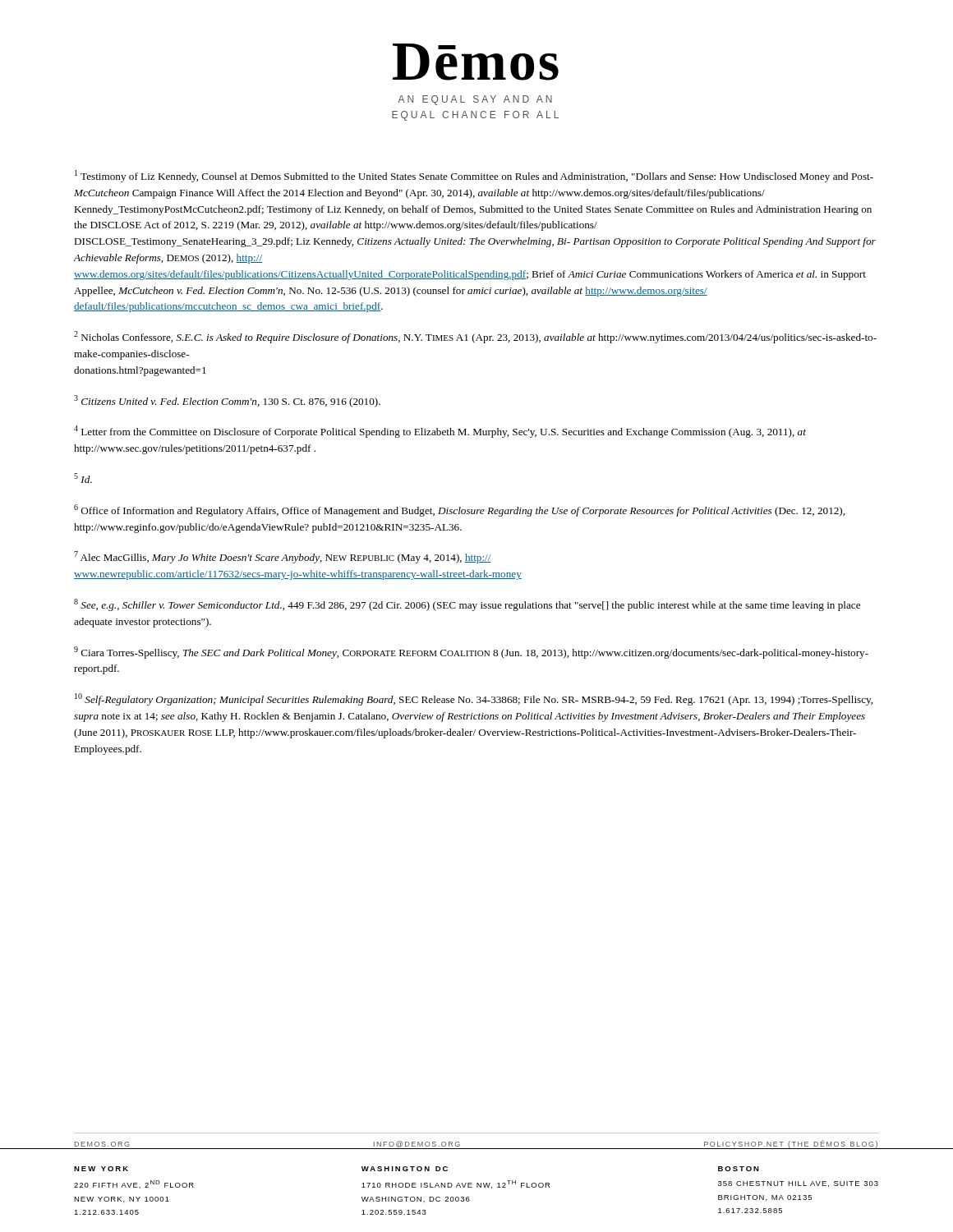953x1232 pixels.
Task: Find the logo
Action: [476, 78]
